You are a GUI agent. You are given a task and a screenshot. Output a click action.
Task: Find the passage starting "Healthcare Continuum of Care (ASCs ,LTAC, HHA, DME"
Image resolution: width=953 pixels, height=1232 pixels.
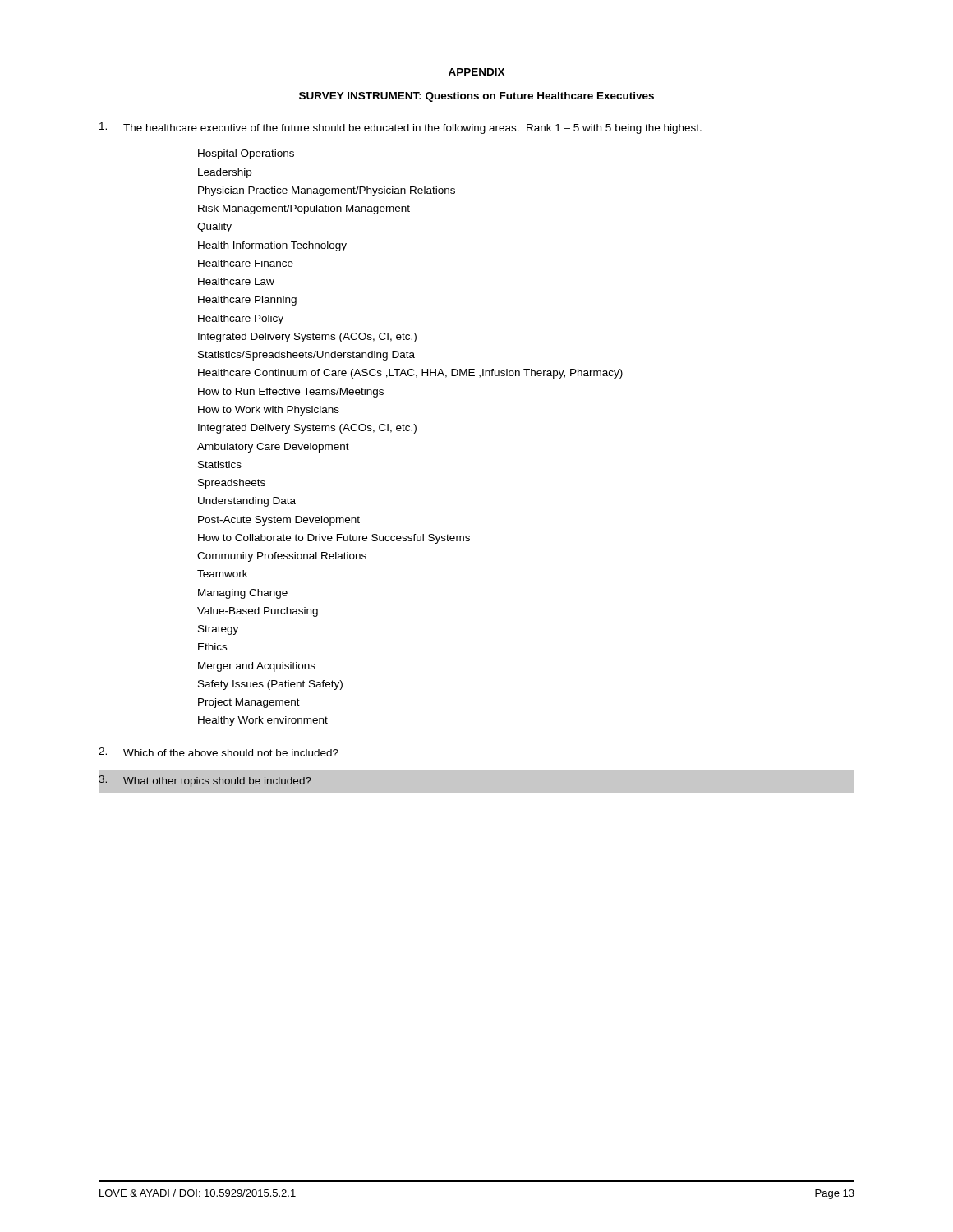click(410, 373)
